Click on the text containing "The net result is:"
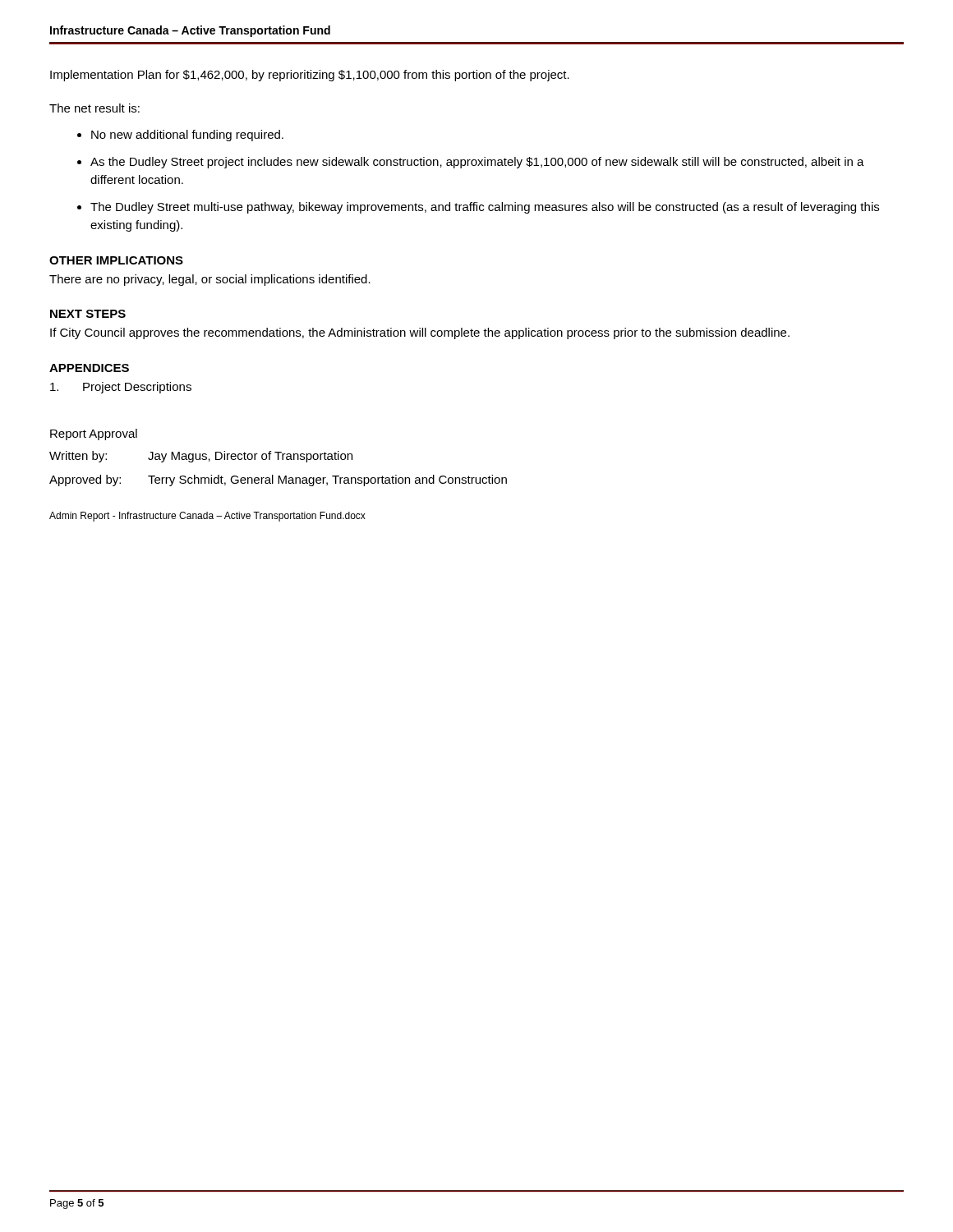 coord(95,108)
